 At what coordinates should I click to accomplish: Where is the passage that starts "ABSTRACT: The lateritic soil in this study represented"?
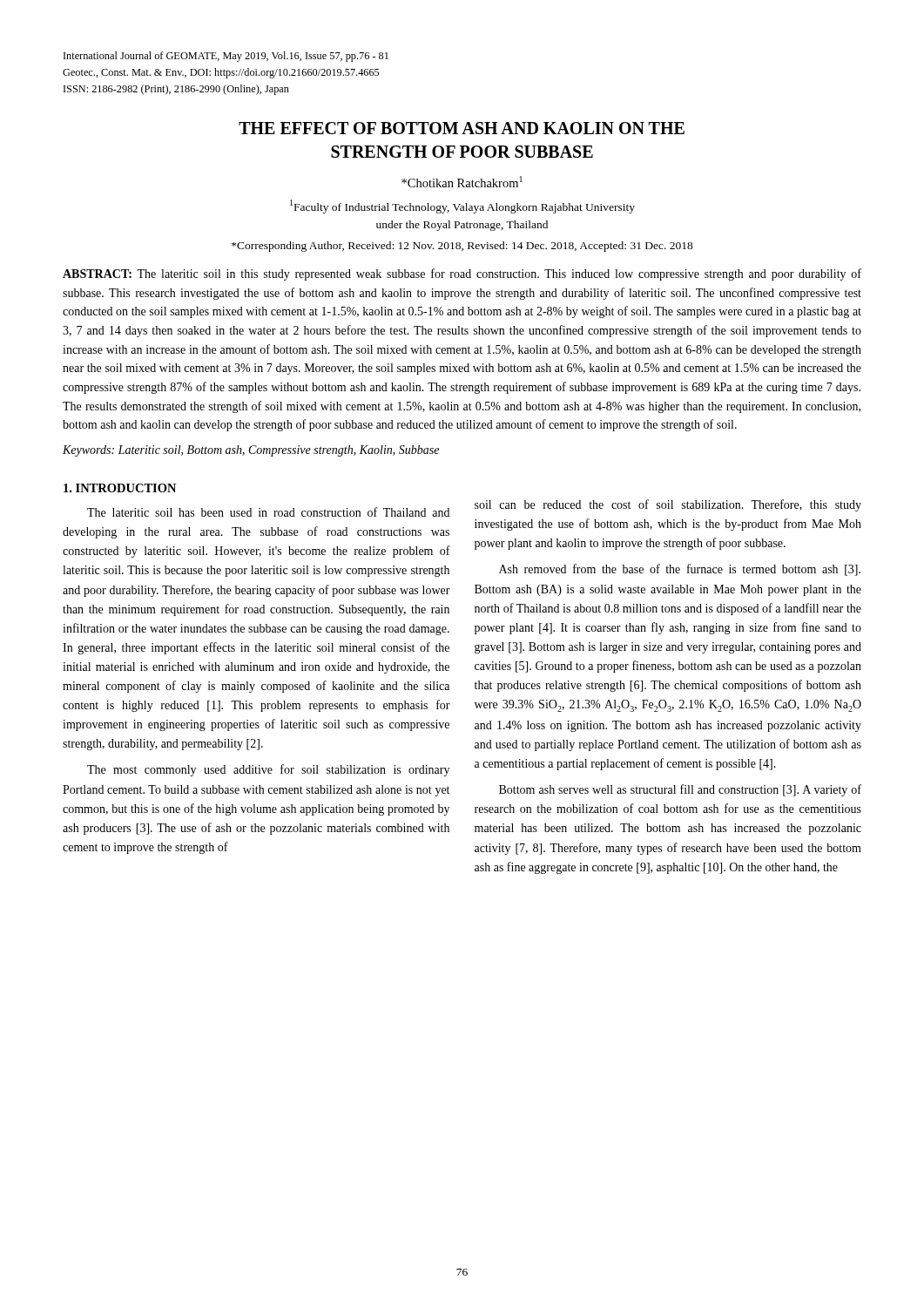[x=462, y=350]
